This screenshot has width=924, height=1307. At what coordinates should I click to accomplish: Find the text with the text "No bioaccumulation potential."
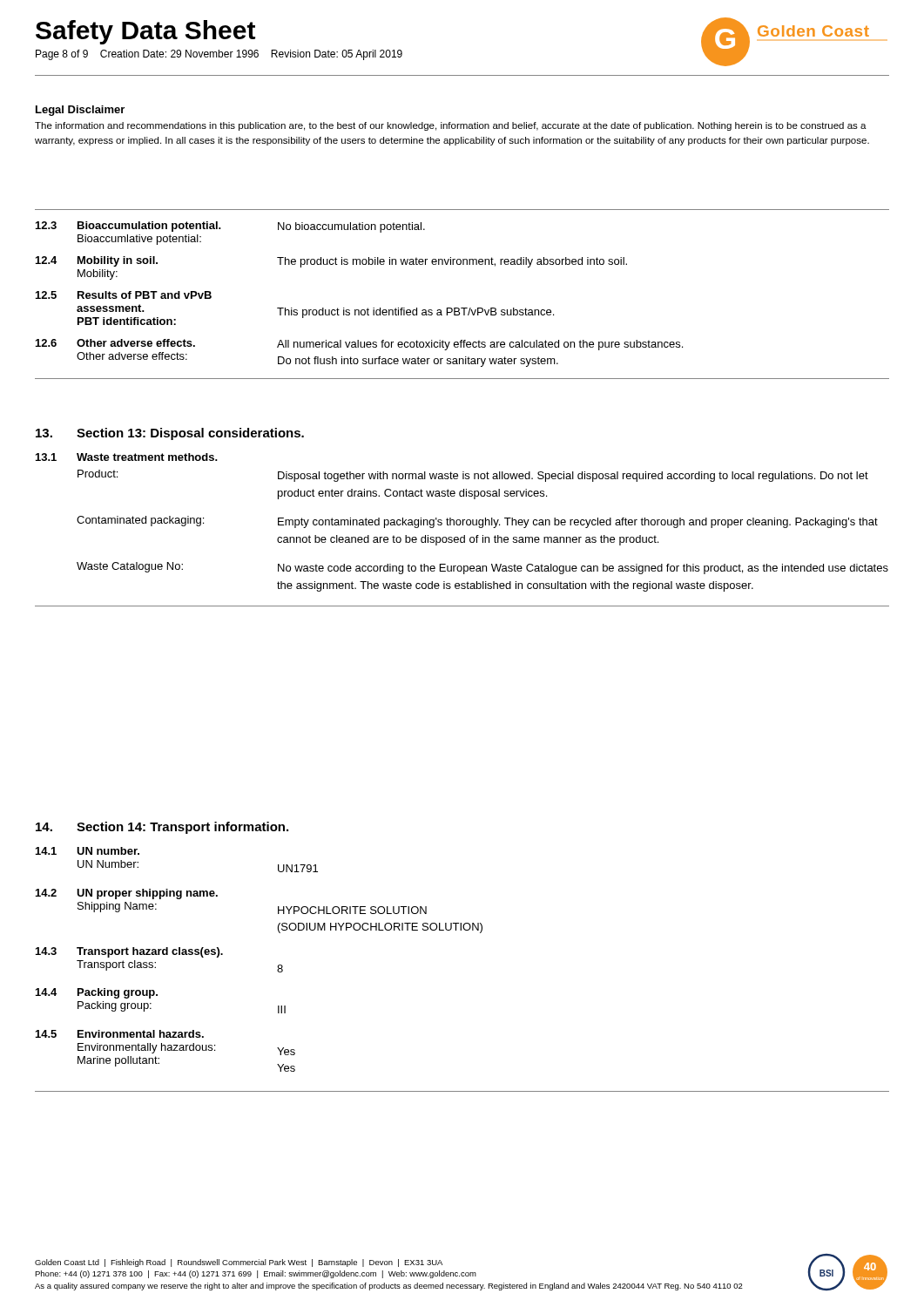(x=351, y=226)
